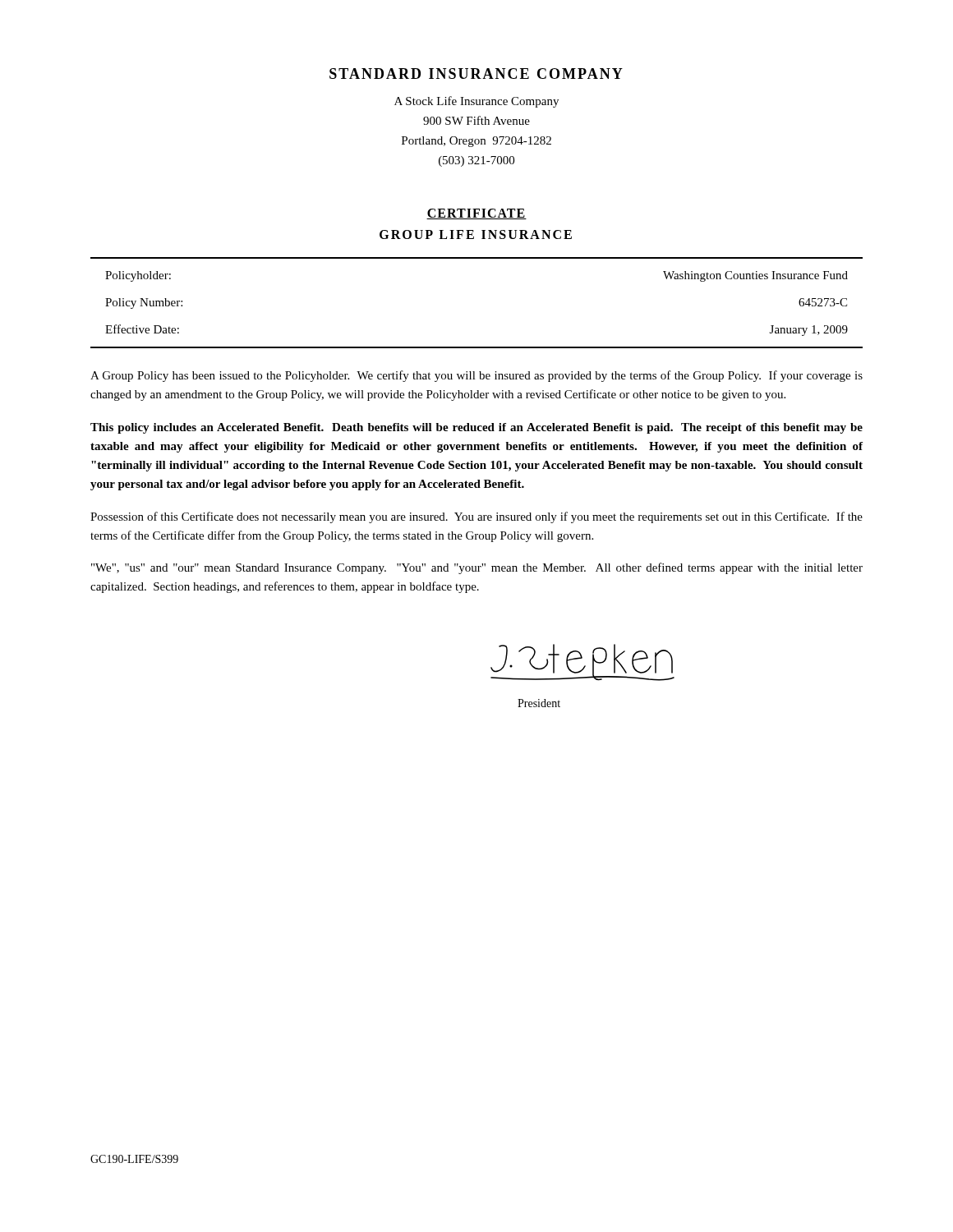Find the passage starting "GROUP LIFE INSURANCE"
The image size is (953, 1232).
476,235
